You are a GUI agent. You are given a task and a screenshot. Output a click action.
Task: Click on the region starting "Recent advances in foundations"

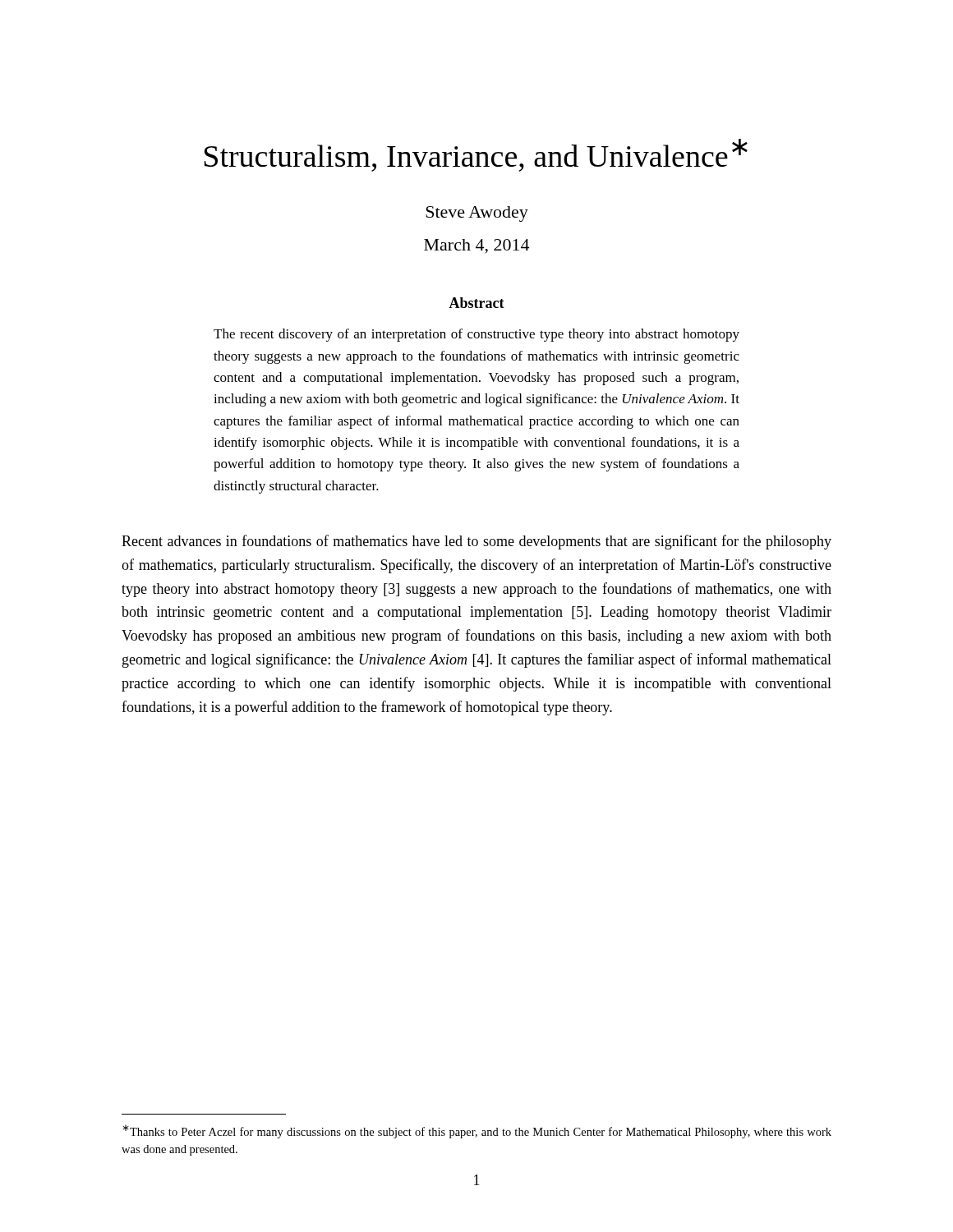[x=476, y=624]
